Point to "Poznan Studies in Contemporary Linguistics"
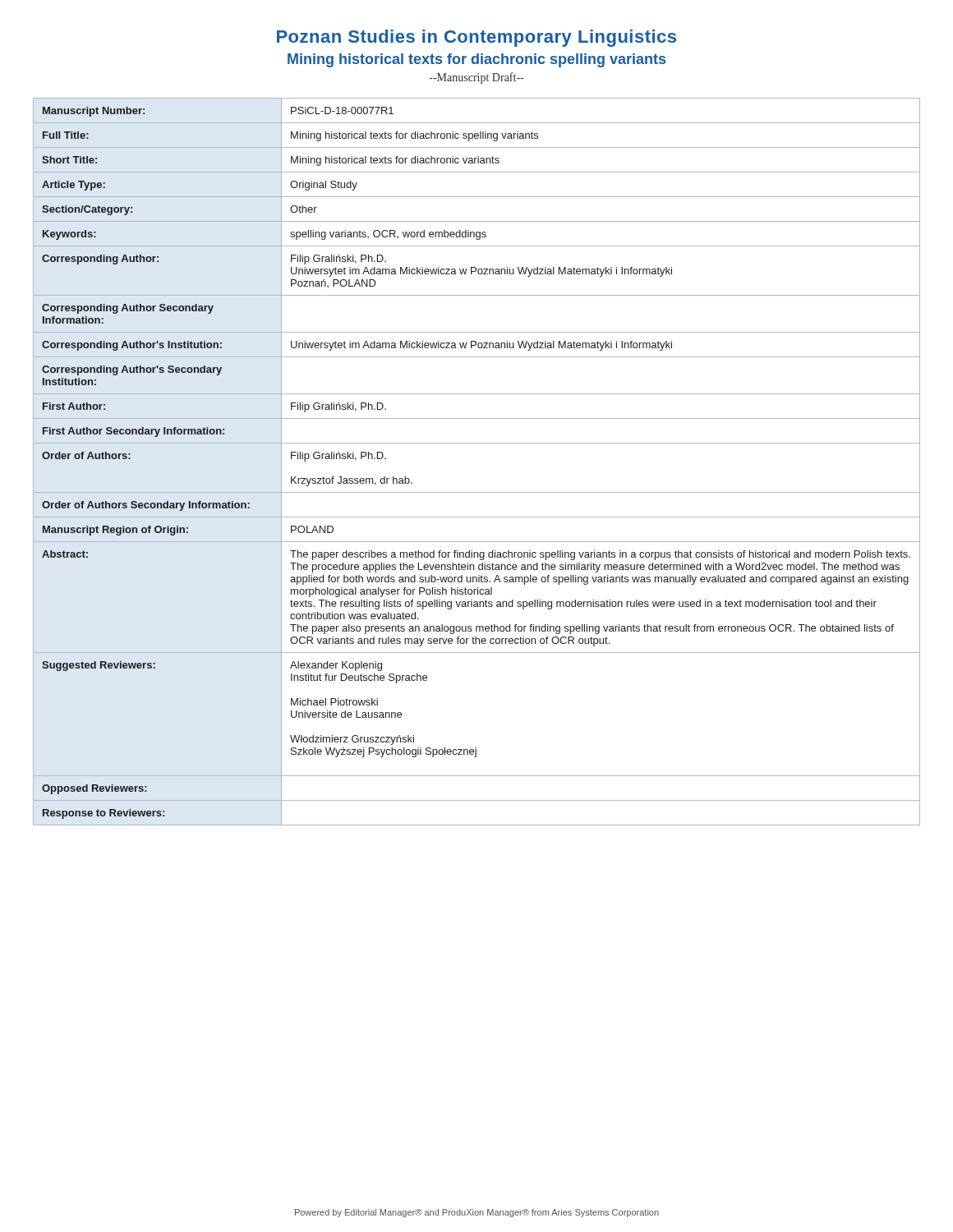Image resolution: width=953 pixels, height=1232 pixels. click(476, 37)
